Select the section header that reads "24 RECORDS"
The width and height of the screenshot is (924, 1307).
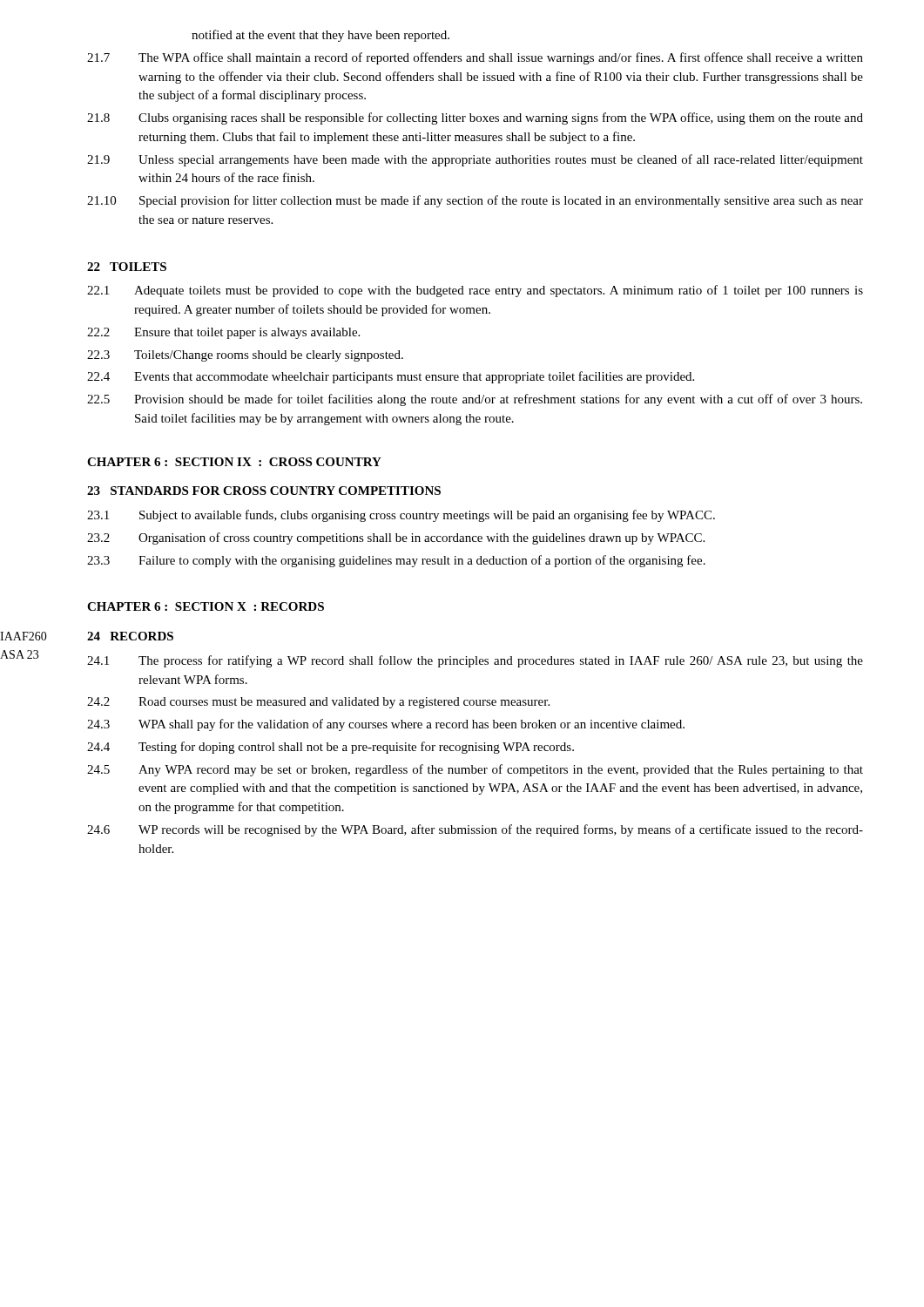tap(130, 636)
